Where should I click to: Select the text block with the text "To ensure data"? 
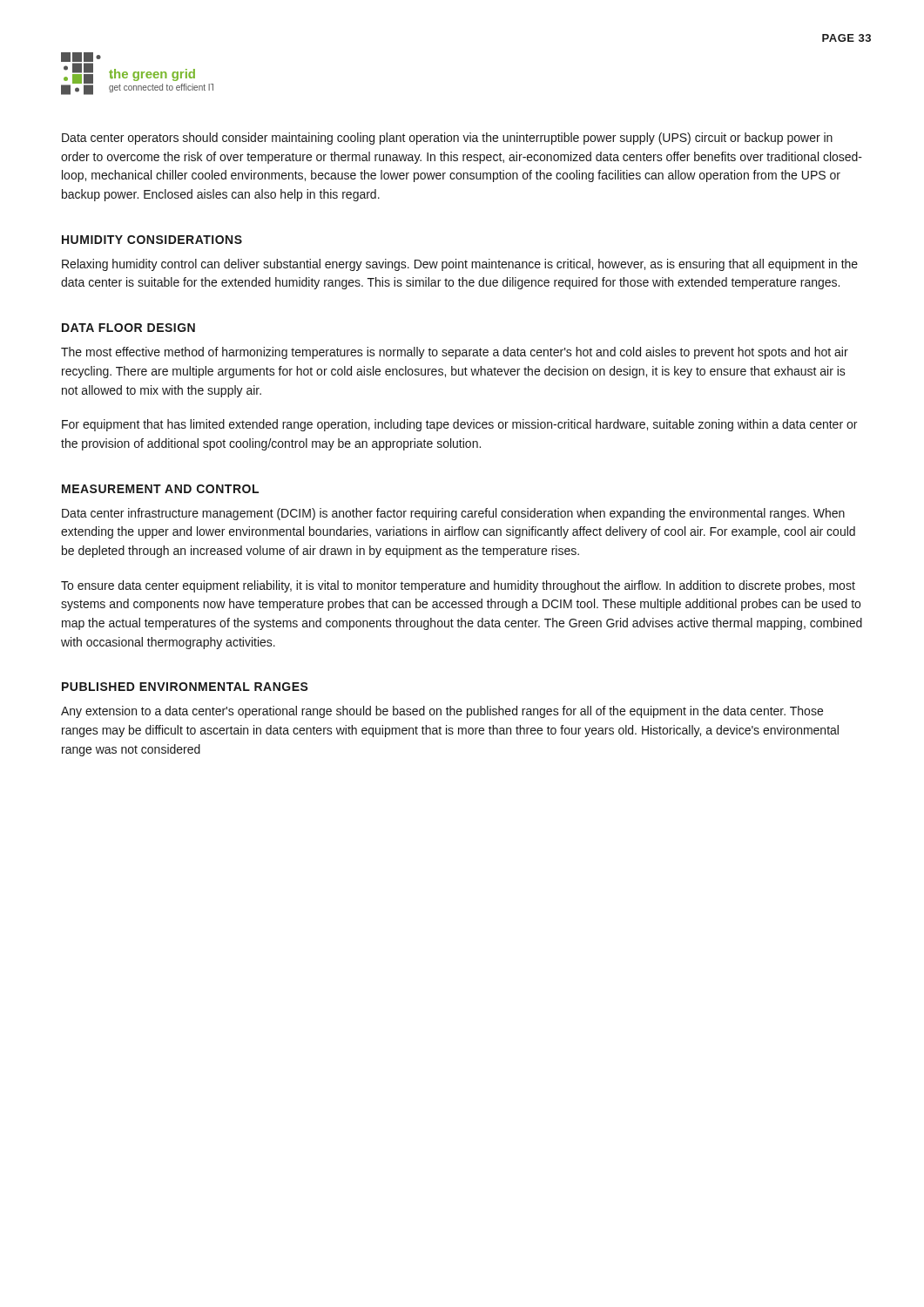(462, 614)
